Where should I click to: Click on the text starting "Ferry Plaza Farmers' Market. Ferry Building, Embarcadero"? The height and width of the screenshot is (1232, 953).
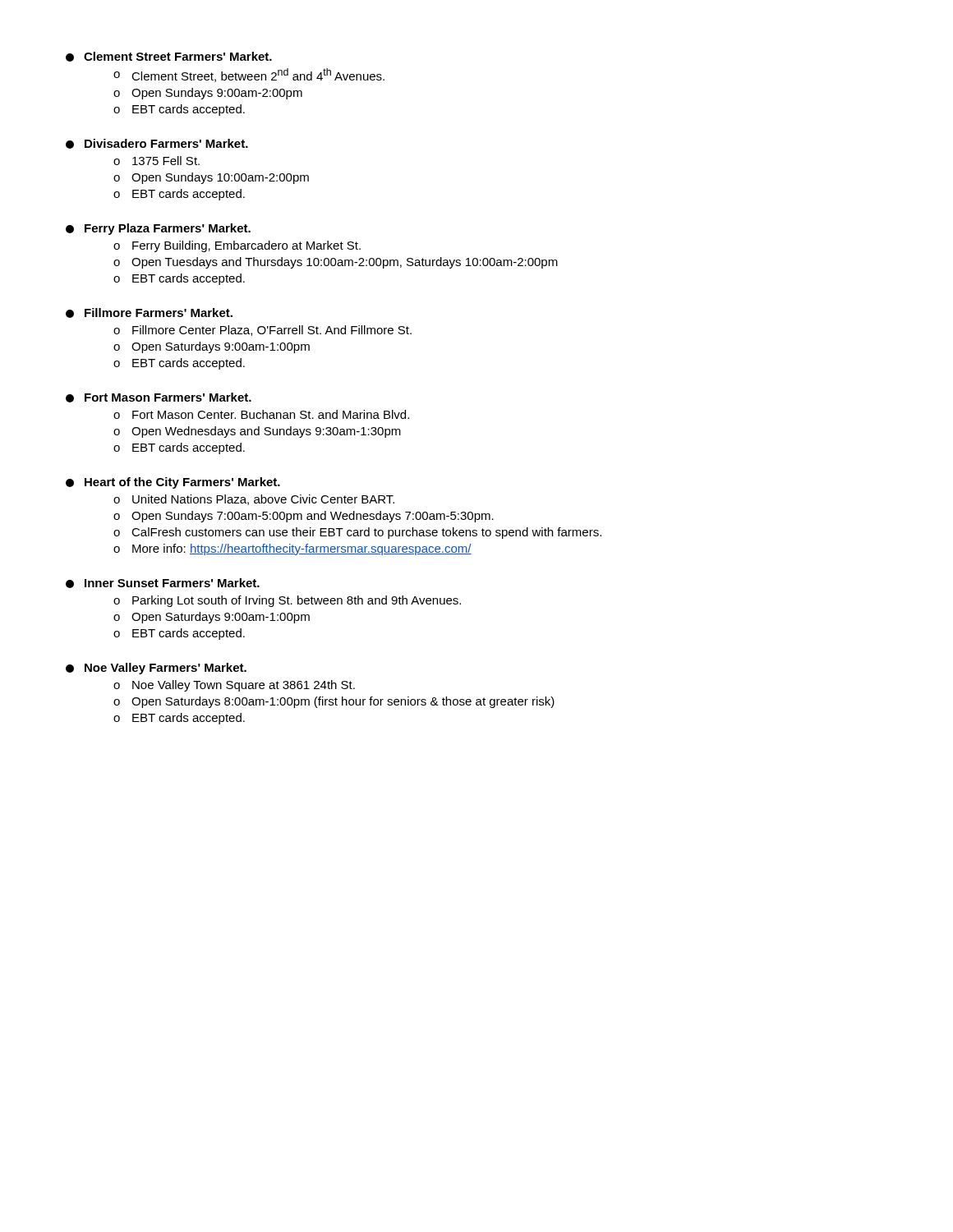476,254
